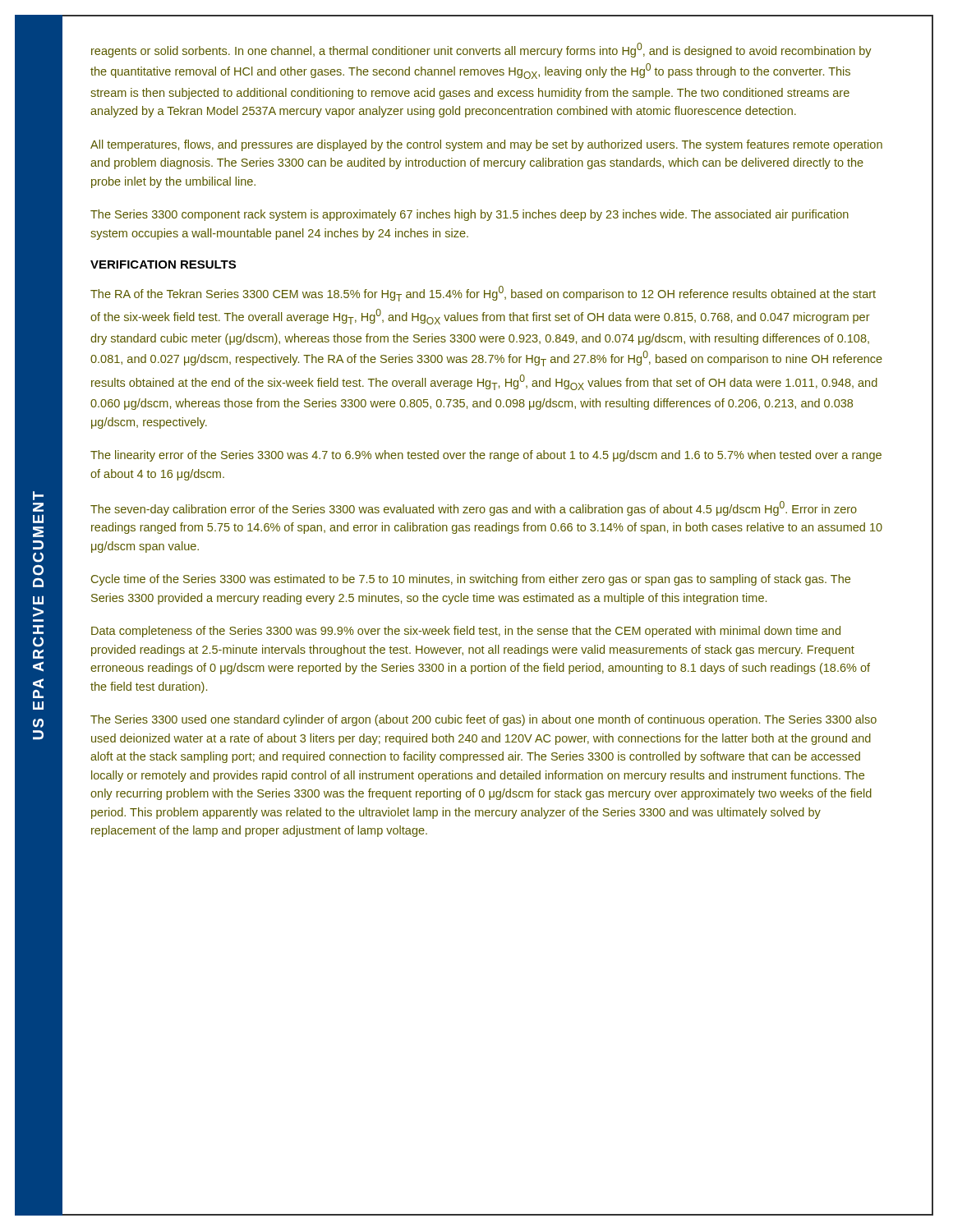Click the passage that begins "All temperatures, flows, and pressures"
This screenshot has width=953, height=1232.
487,163
